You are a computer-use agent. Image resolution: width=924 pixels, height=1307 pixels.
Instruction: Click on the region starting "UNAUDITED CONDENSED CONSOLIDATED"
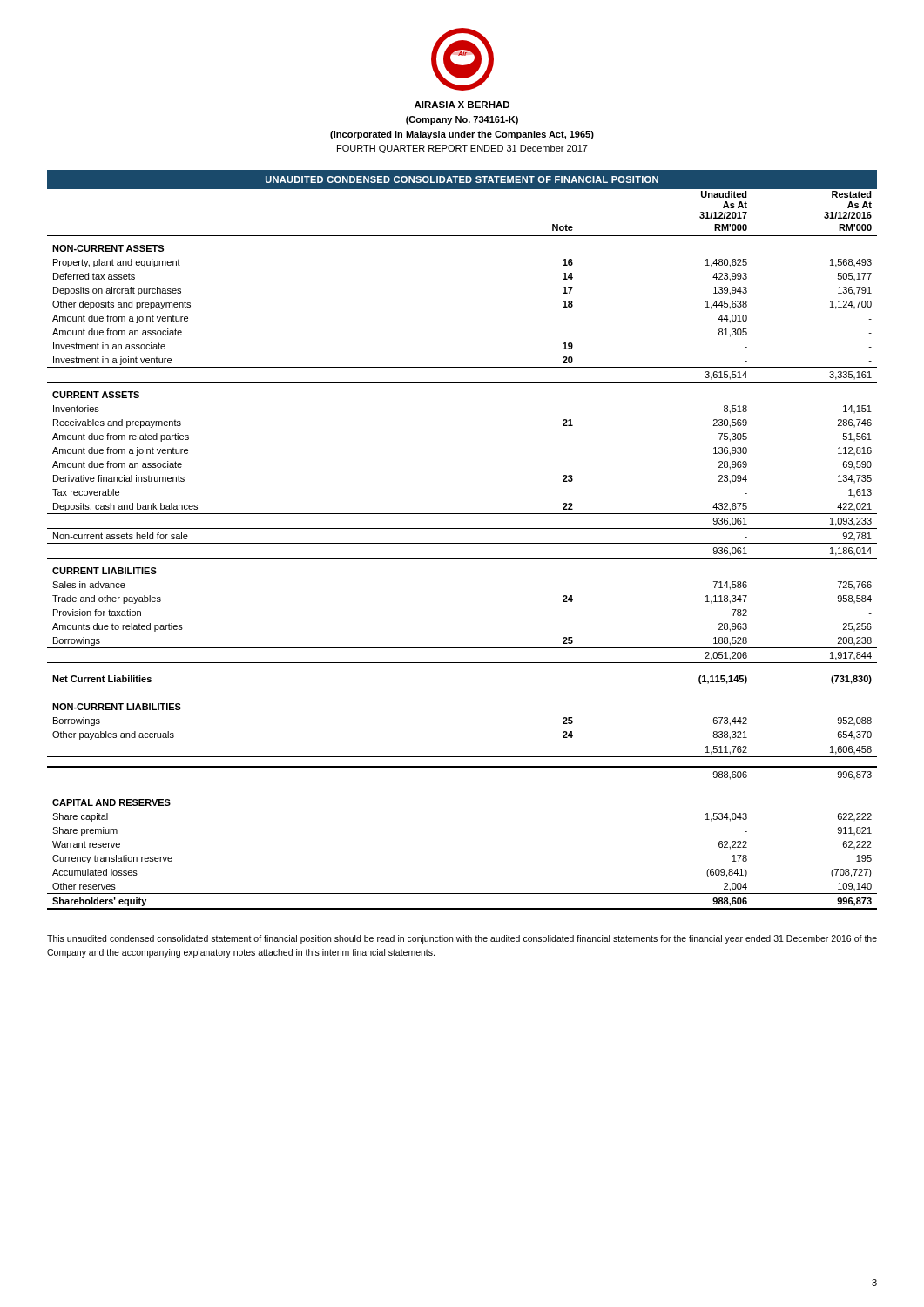pyautogui.click(x=462, y=179)
